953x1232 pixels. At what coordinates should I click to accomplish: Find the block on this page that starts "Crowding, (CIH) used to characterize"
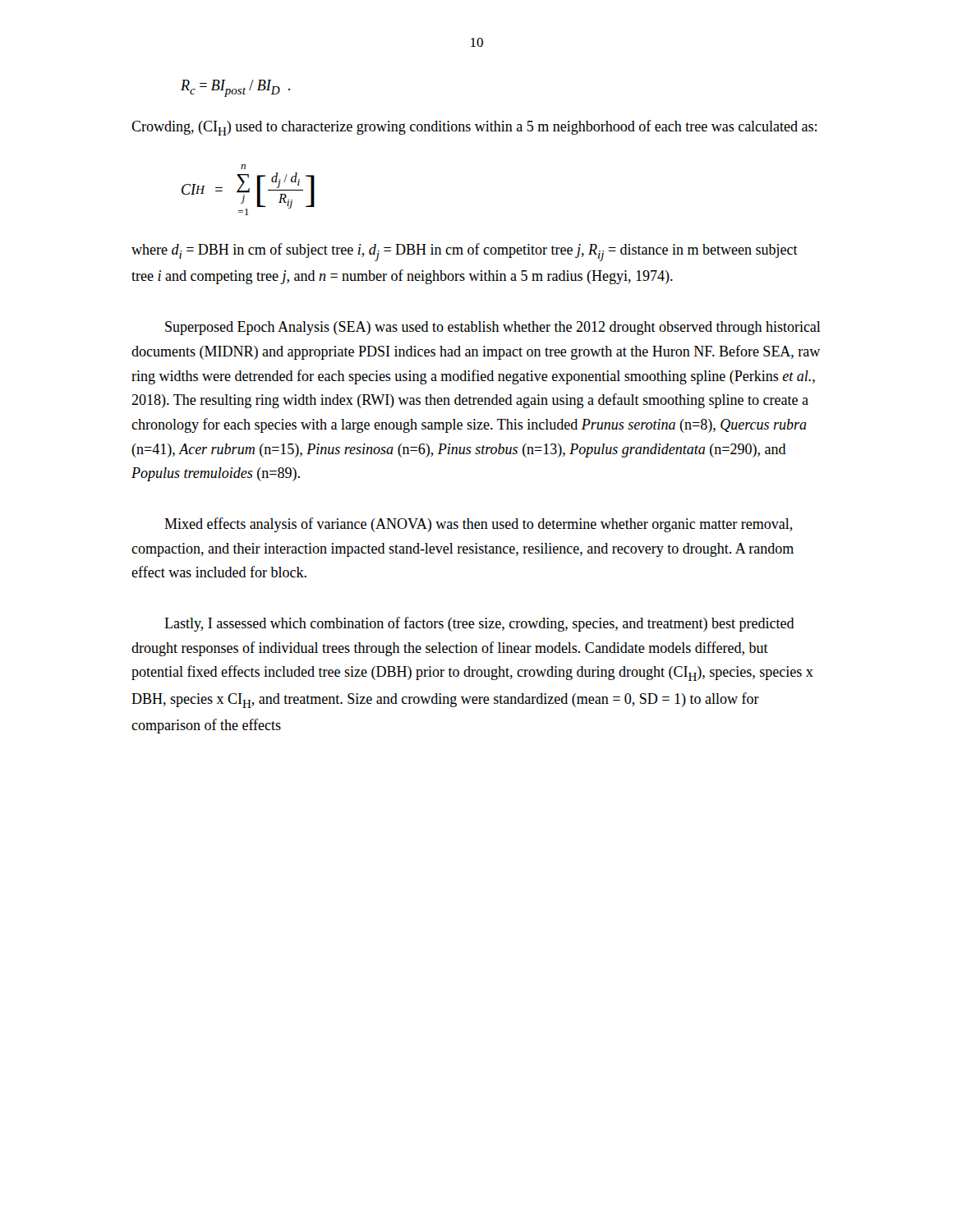tap(475, 128)
